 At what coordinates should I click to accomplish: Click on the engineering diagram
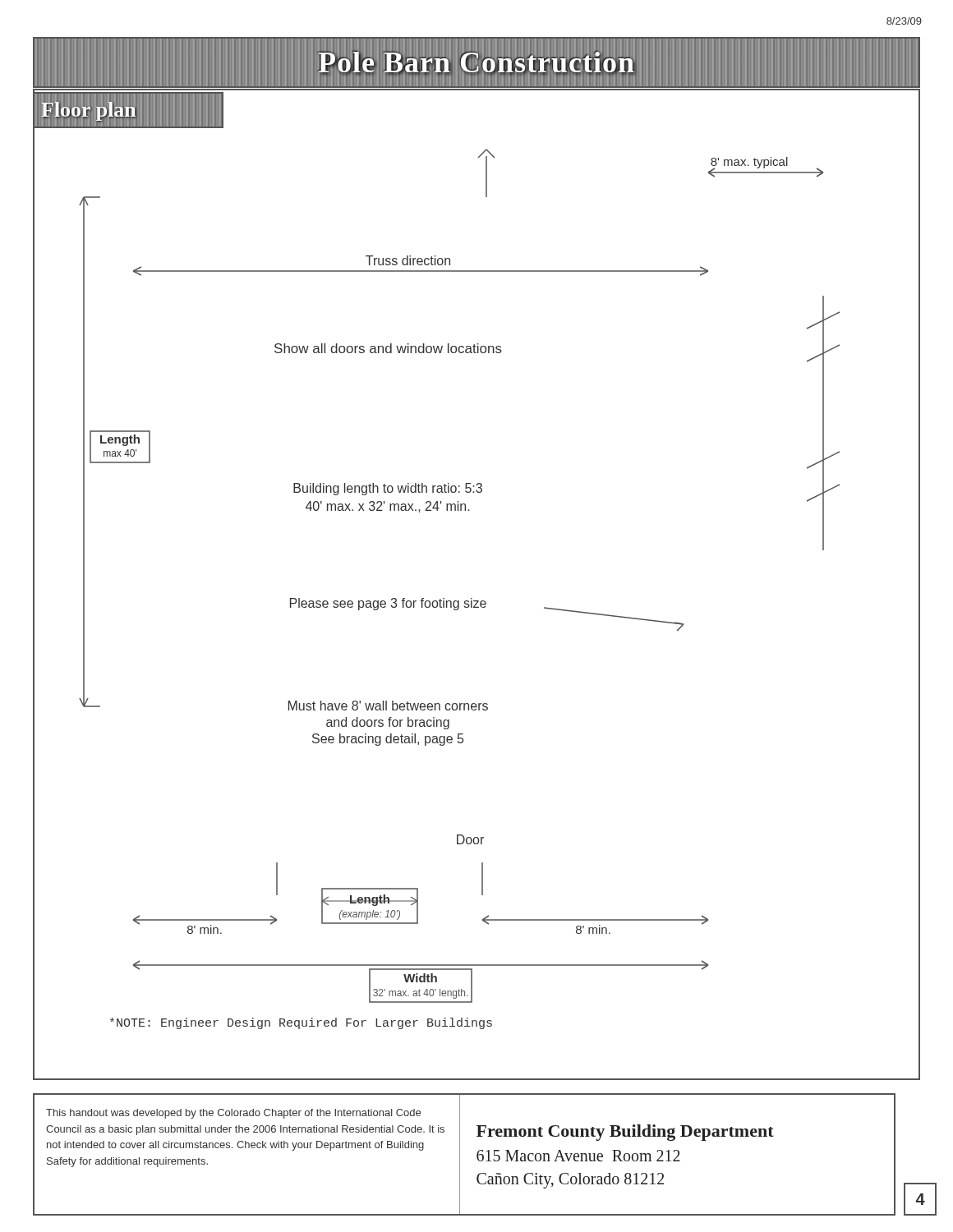476,584
